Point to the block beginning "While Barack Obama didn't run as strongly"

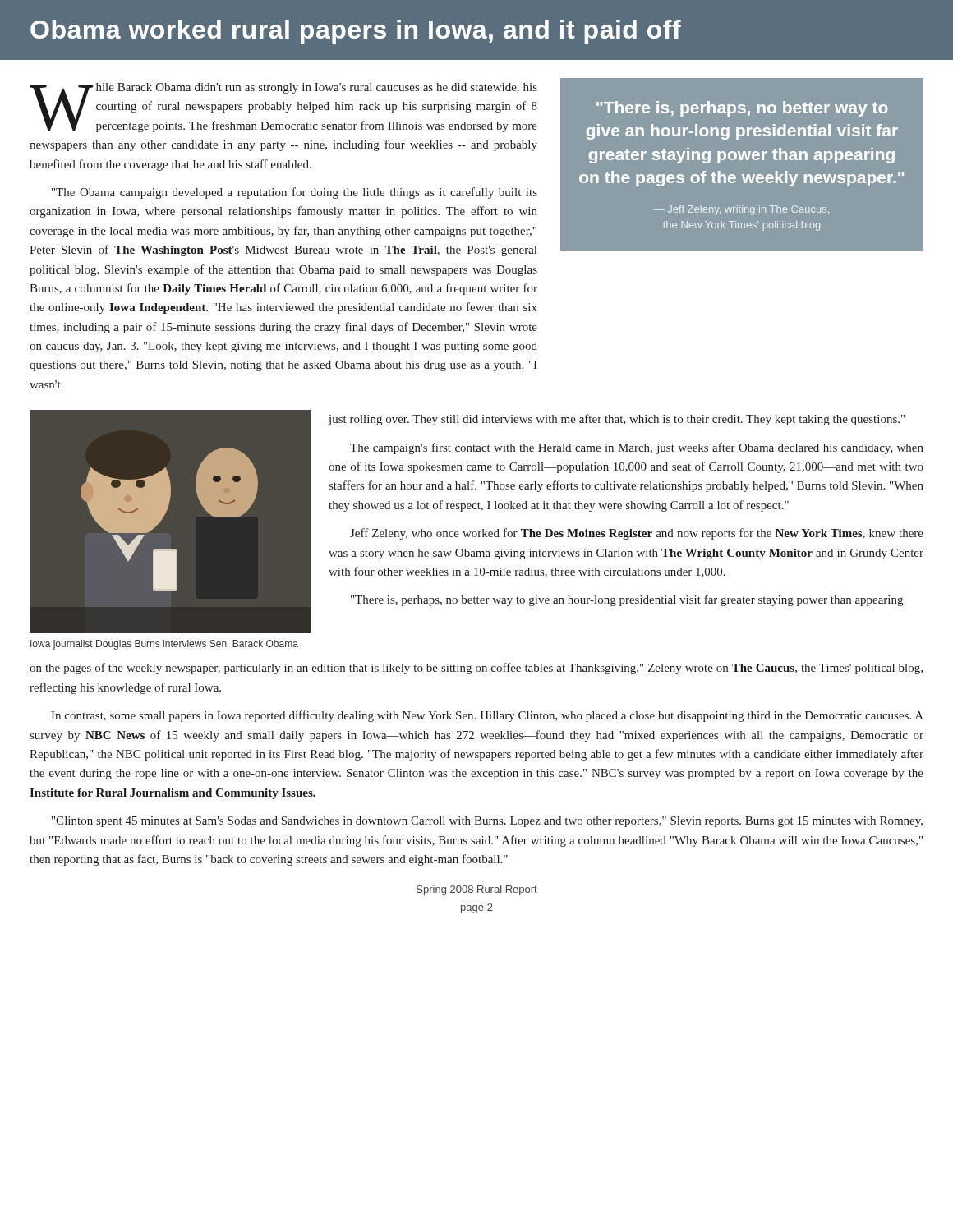point(283,236)
